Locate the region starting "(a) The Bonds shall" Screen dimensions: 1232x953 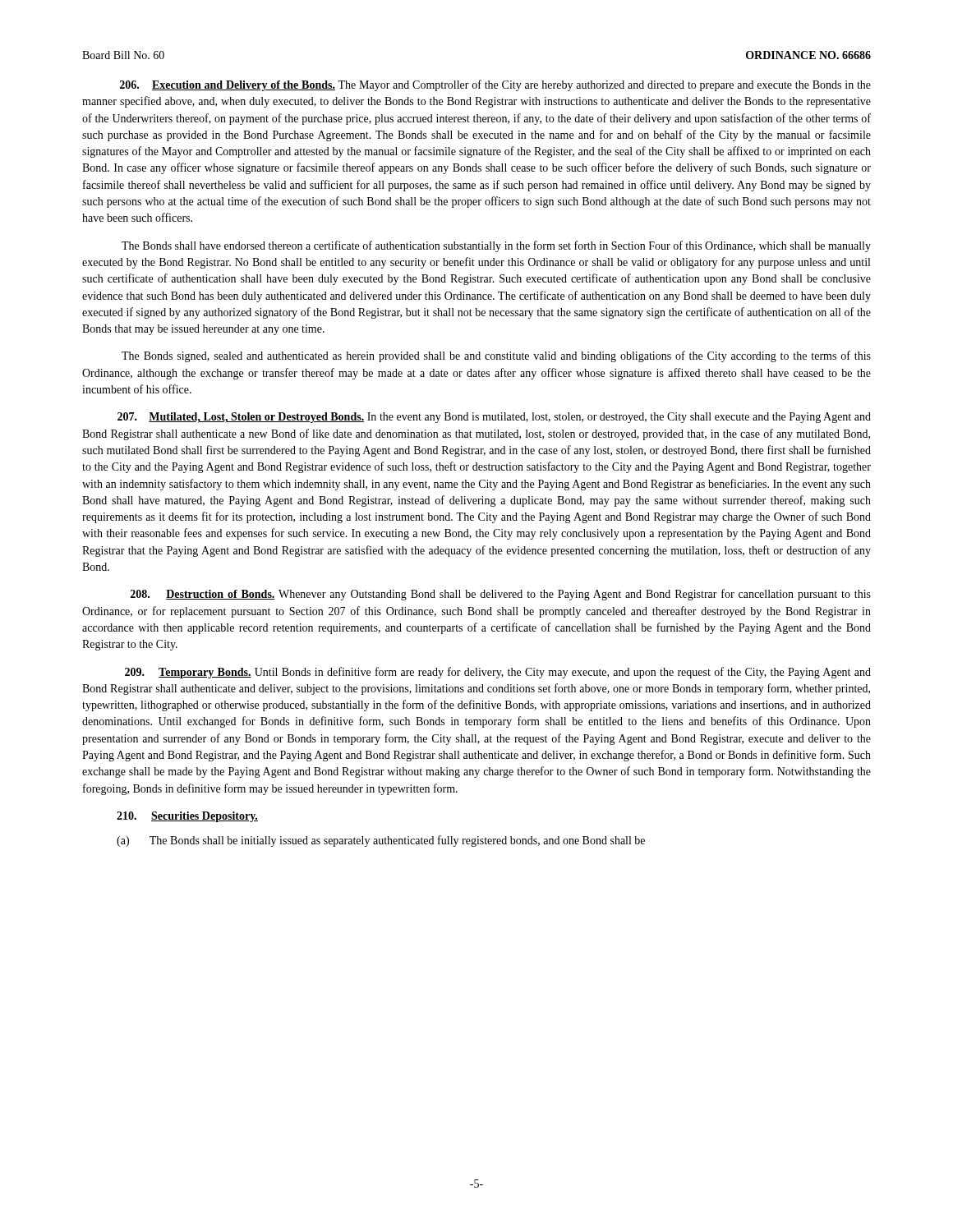pyautogui.click(x=364, y=841)
